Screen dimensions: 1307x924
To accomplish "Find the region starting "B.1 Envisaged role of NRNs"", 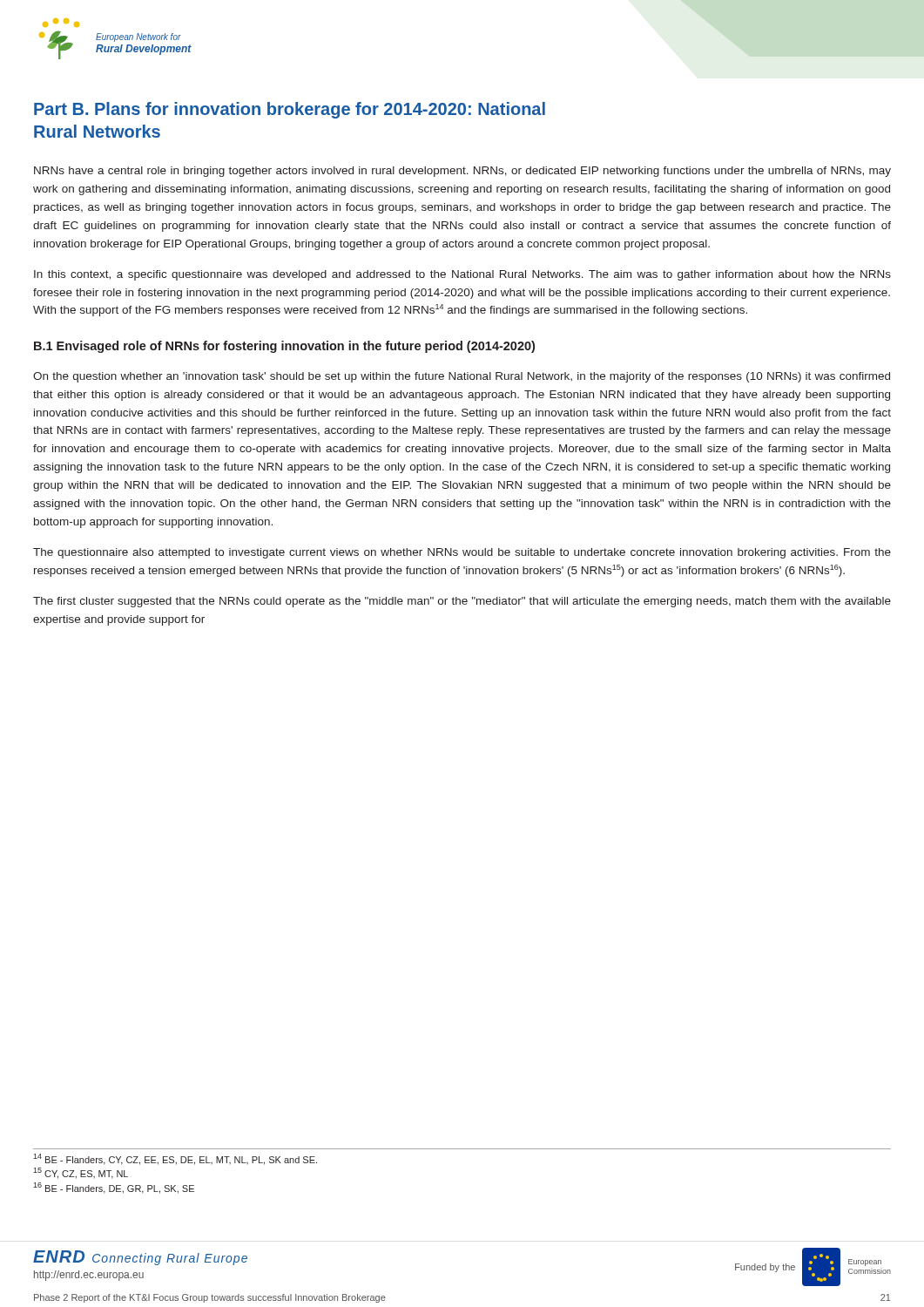I will pyautogui.click(x=284, y=346).
